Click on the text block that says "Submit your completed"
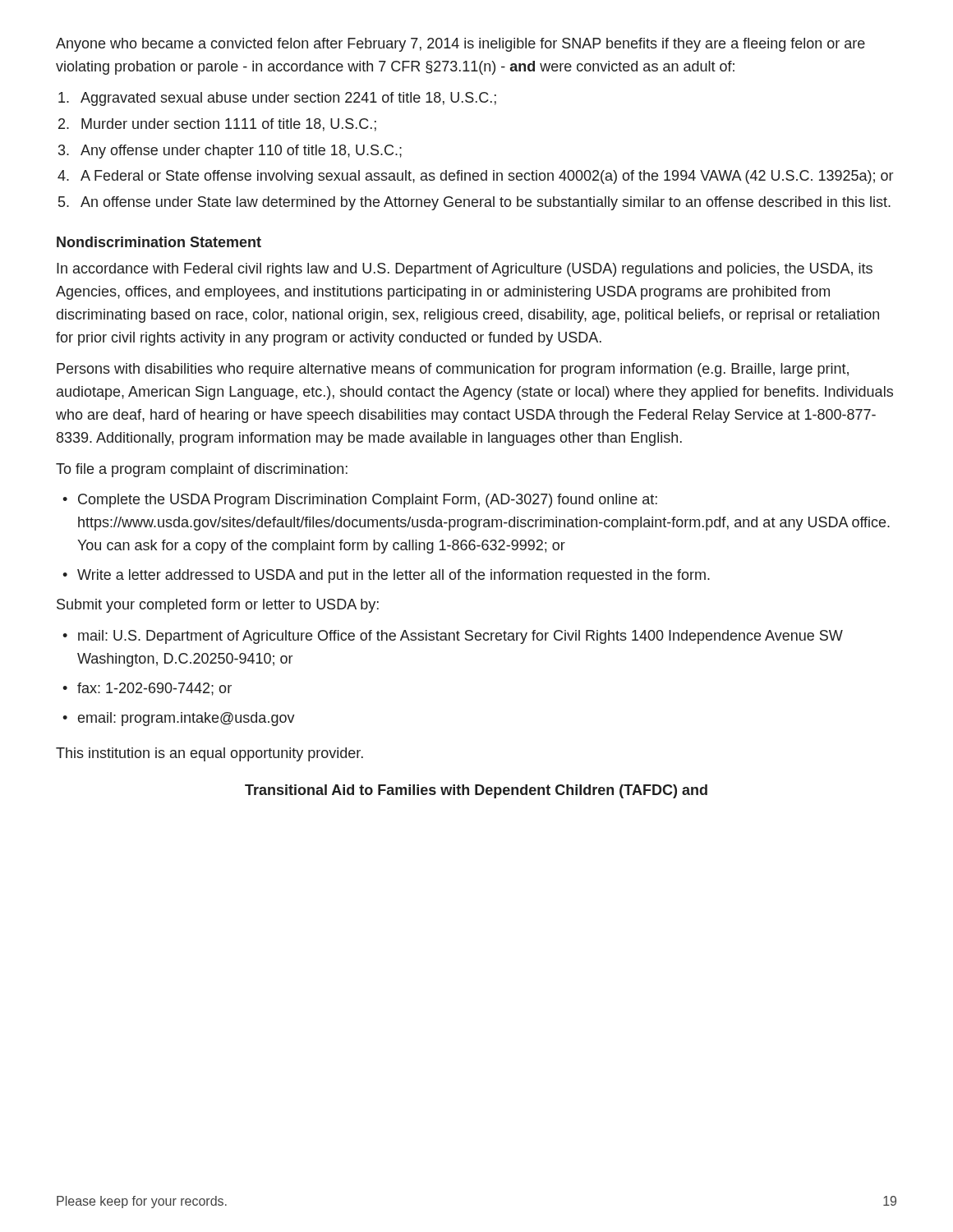This screenshot has width=953, height=1232. pos(218,604)
